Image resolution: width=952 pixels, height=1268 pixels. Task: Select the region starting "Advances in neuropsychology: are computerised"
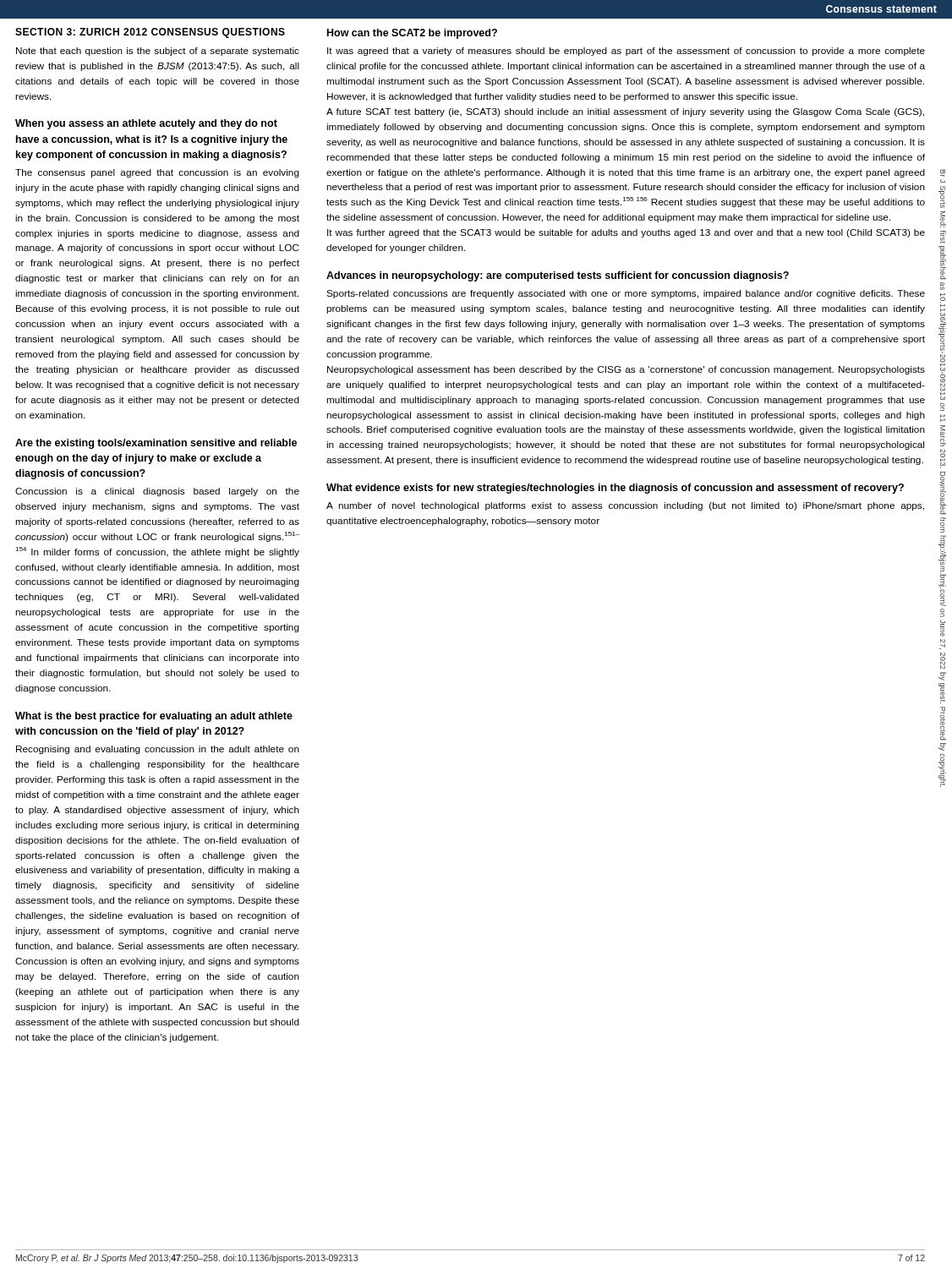[x=626, y=276]
